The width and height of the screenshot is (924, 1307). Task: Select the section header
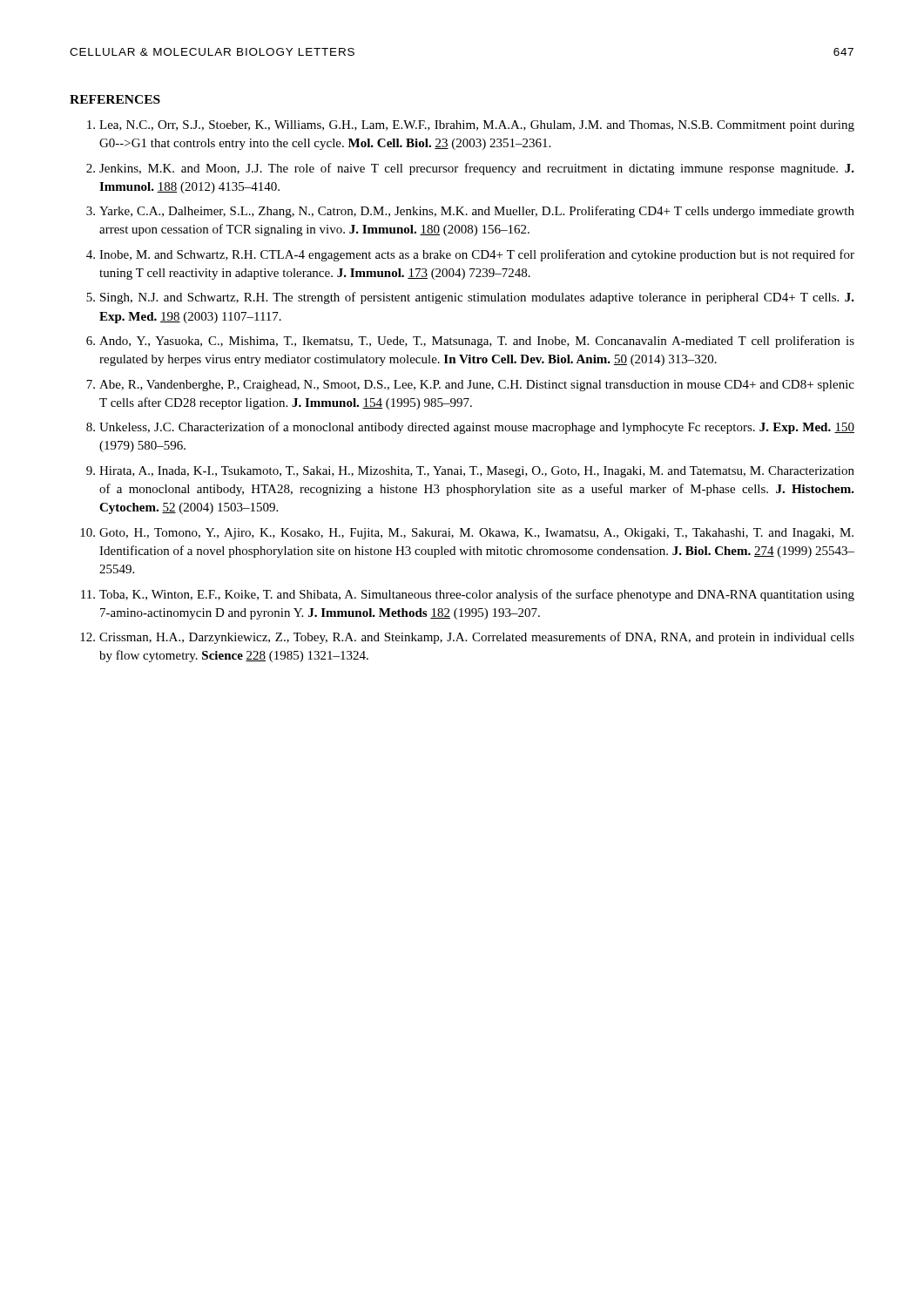pyautogui.click(x=115, y=99)
